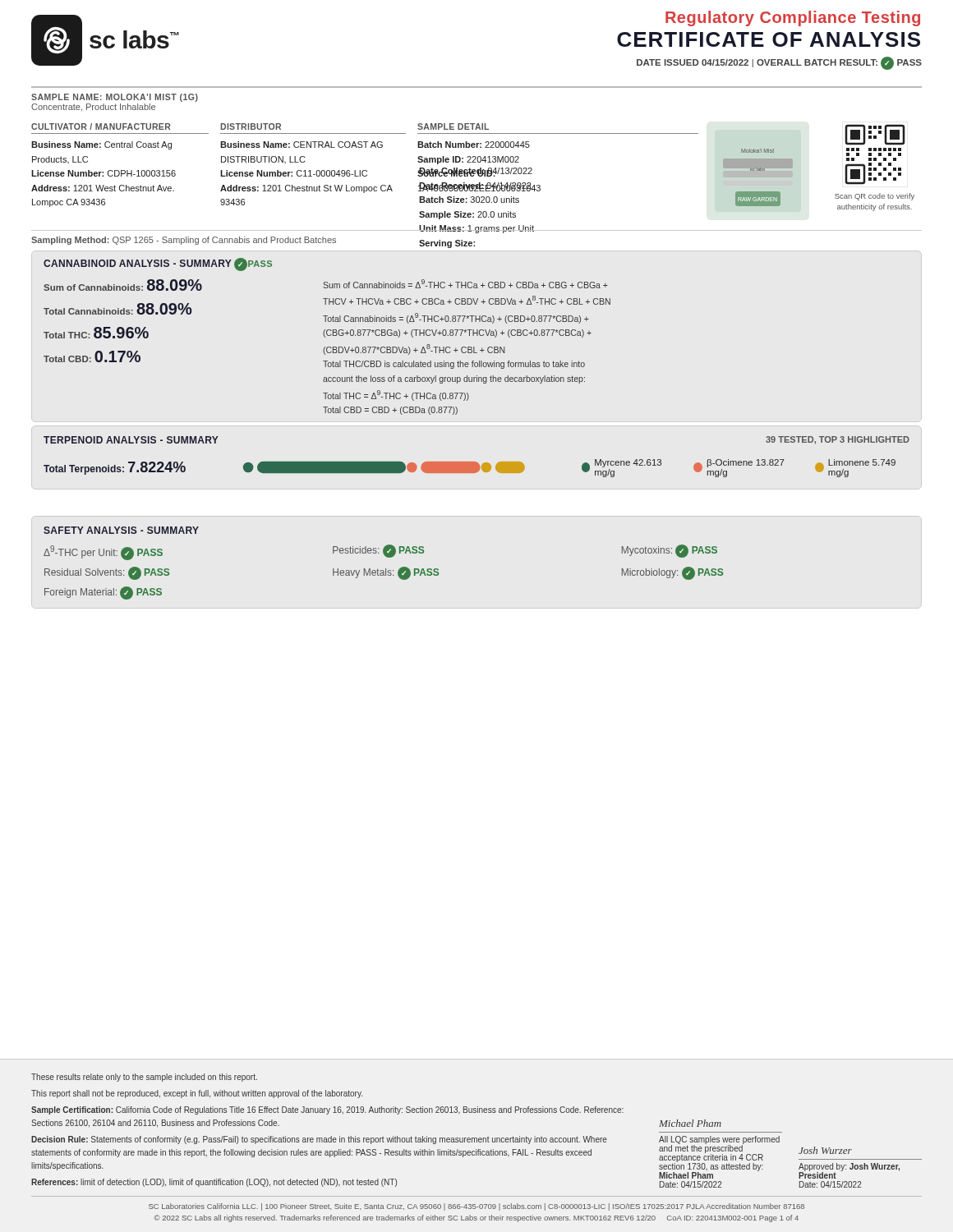953x1232 pixels.
Task: Locate the block of text that opens with "DISTRIBUTOR Business Name: CENTRAL"
Action: pyautogui.click(x=313, y=166)
